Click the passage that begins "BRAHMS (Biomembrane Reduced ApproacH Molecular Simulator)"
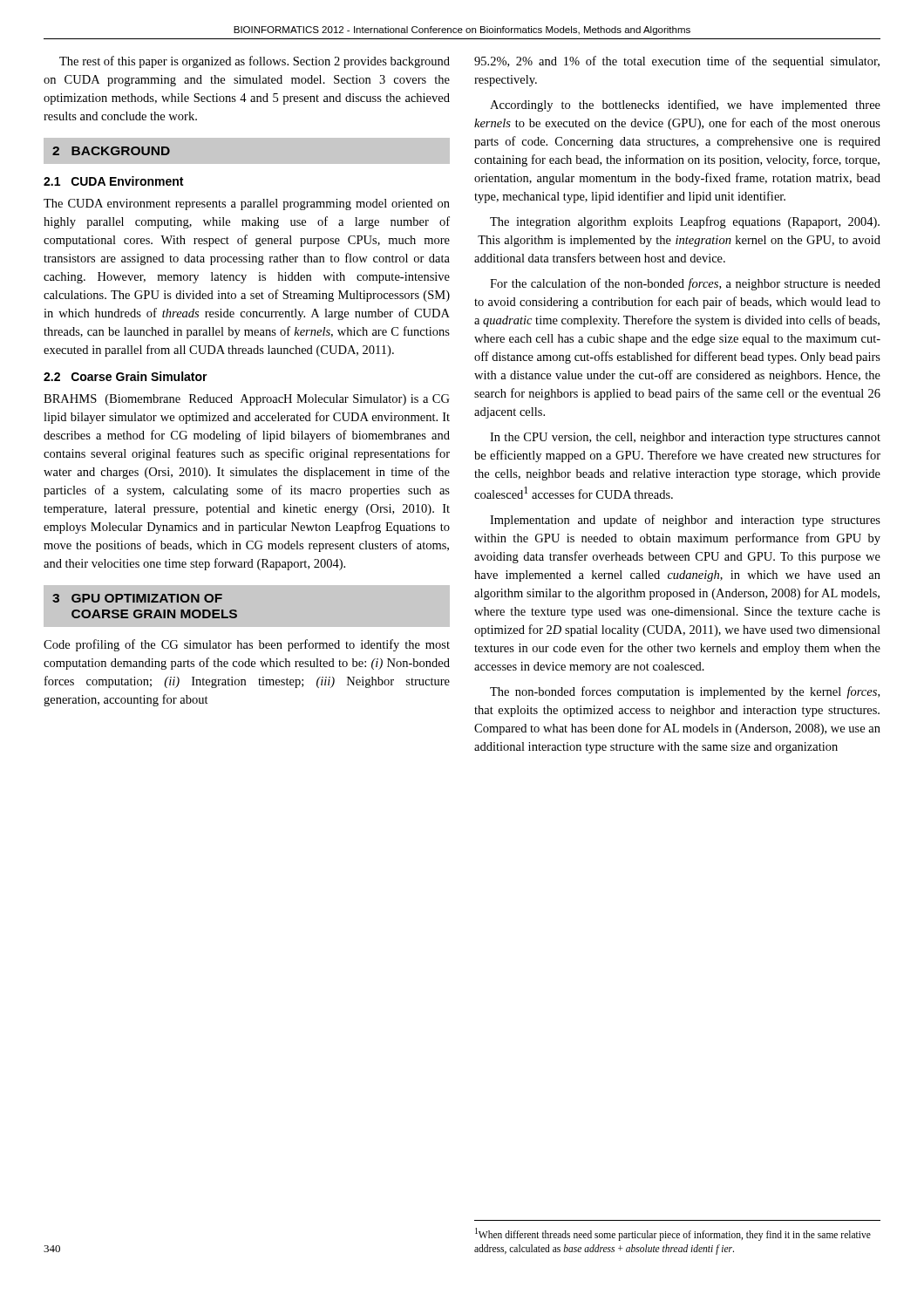Screen dimensions: 1308x924 coord(247,482)
